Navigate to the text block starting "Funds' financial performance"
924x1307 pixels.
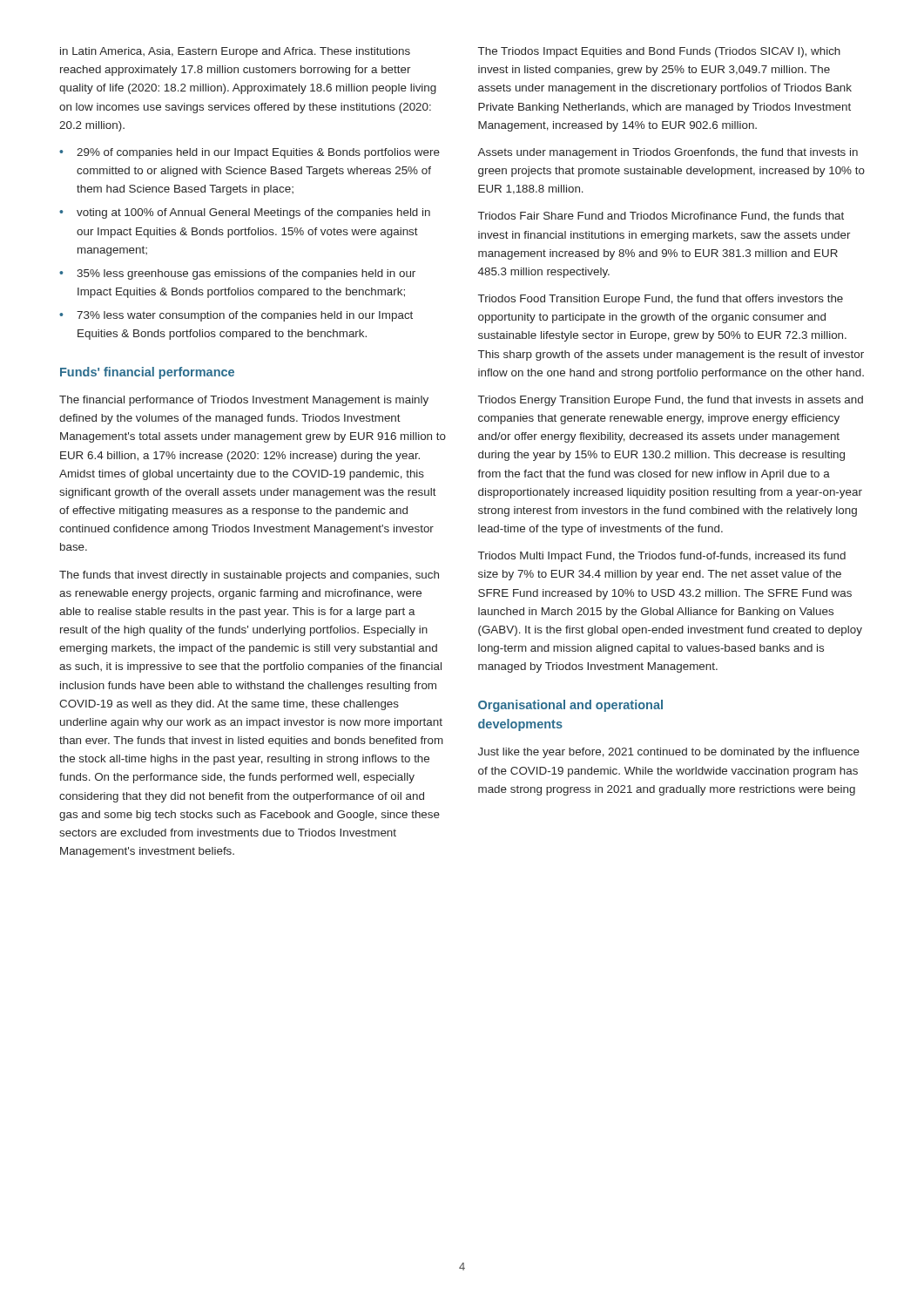tap(147, 372)
